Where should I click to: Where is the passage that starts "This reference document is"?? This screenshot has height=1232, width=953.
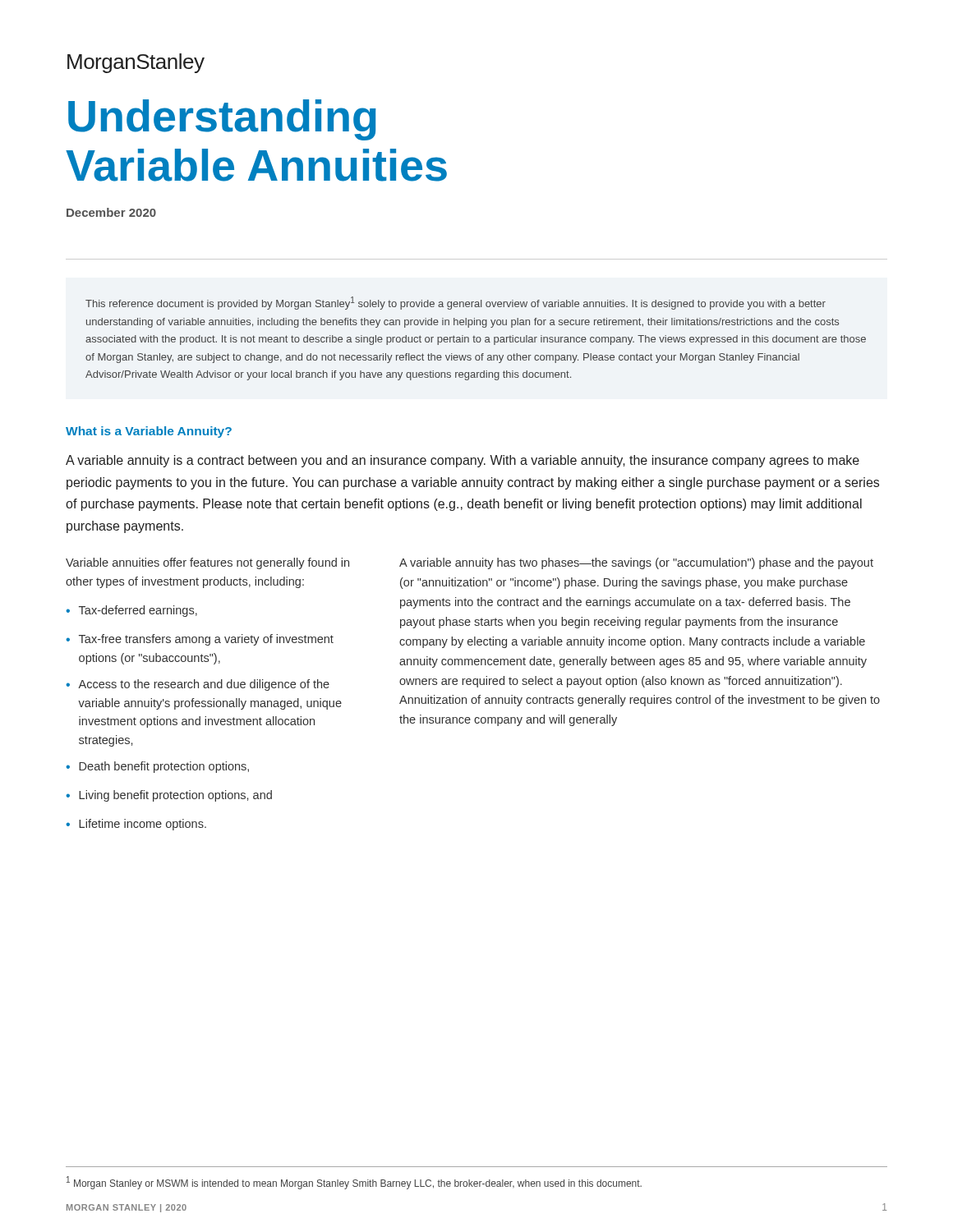pyautogui.click(x=476, y=339)
